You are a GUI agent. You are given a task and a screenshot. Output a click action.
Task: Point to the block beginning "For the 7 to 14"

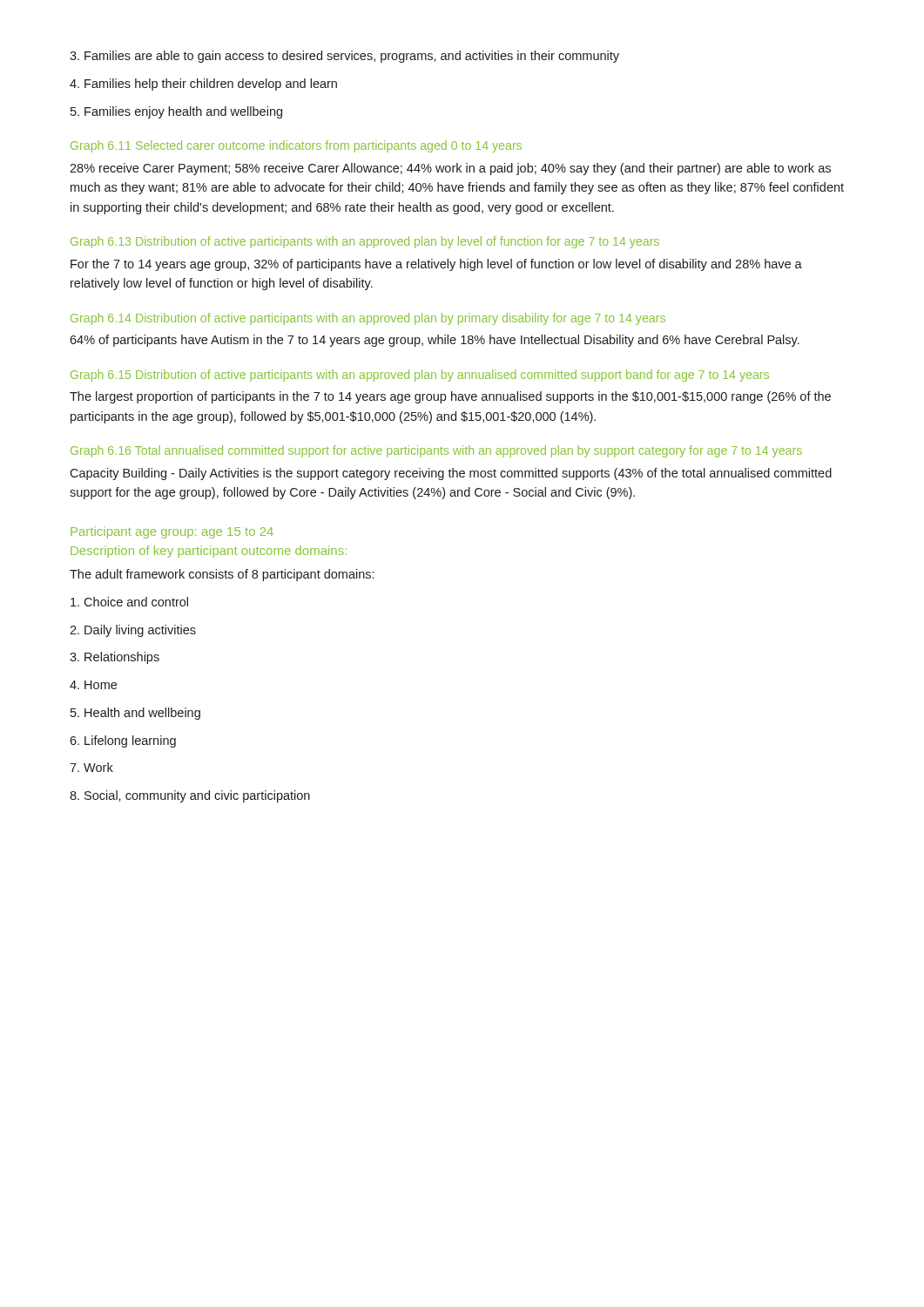pos(436,274)
